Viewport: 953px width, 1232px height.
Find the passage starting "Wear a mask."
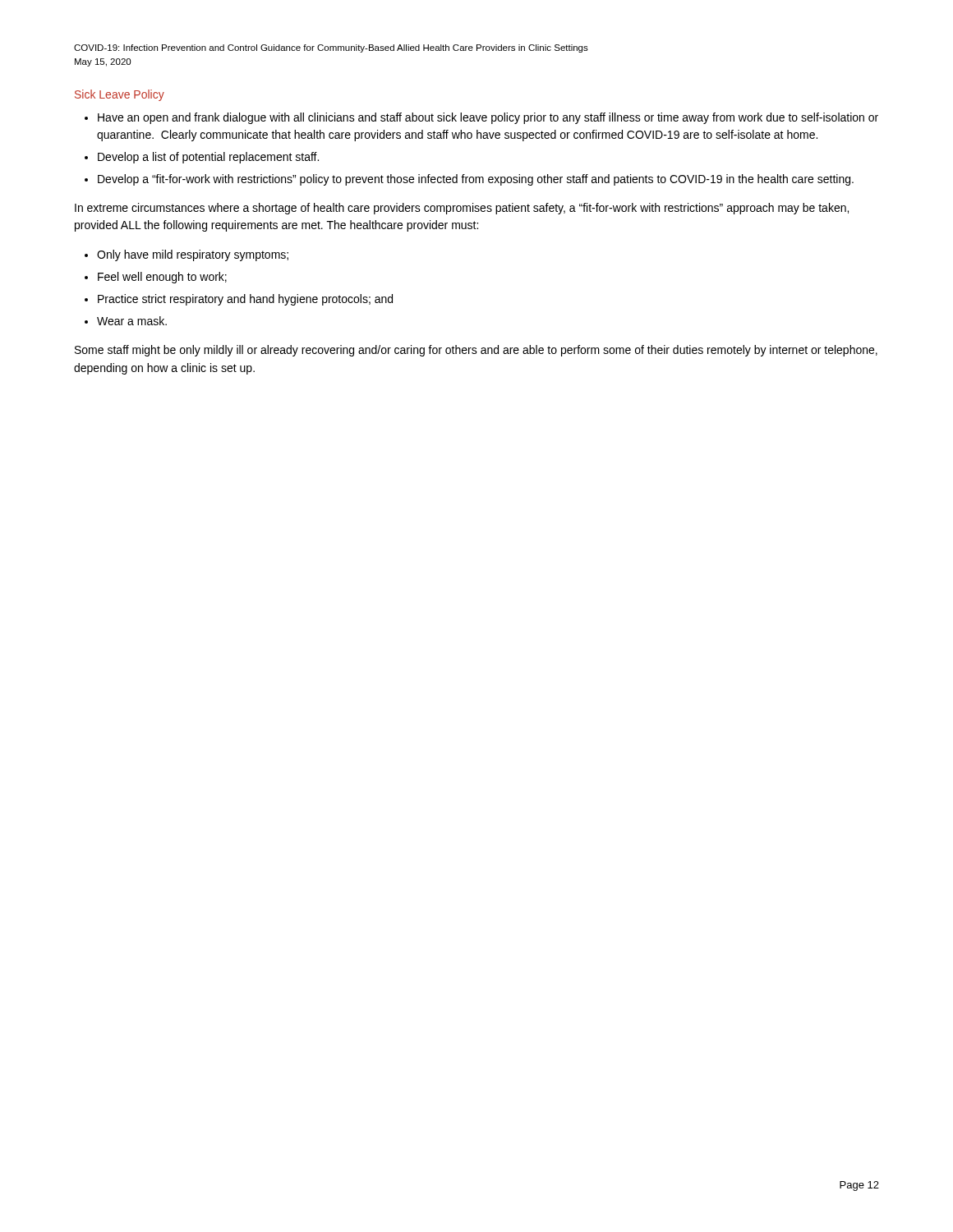(x=132, y=321)
